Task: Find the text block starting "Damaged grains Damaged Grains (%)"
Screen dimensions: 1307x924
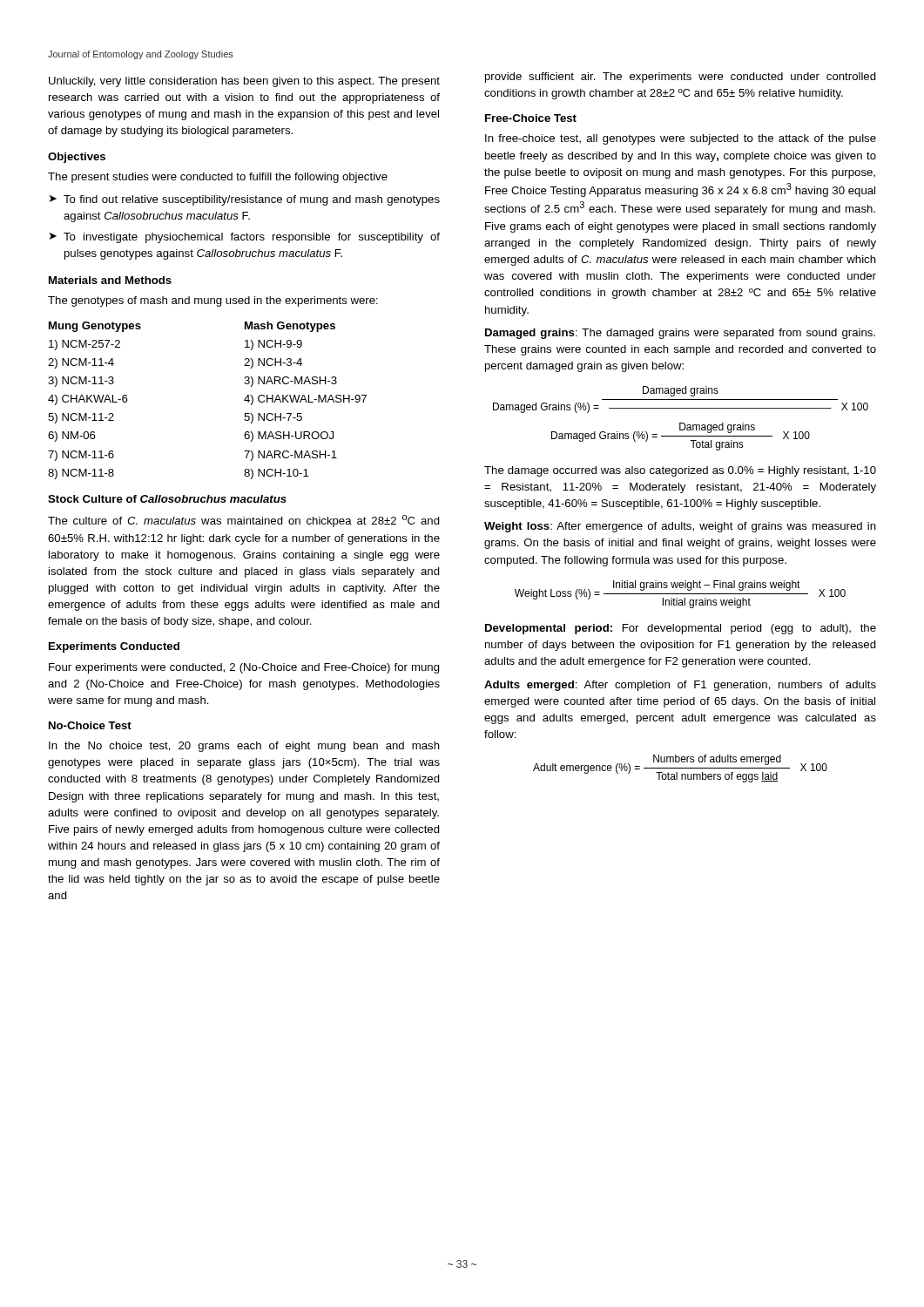Action: pyautogui.click(x=680, y=418)
